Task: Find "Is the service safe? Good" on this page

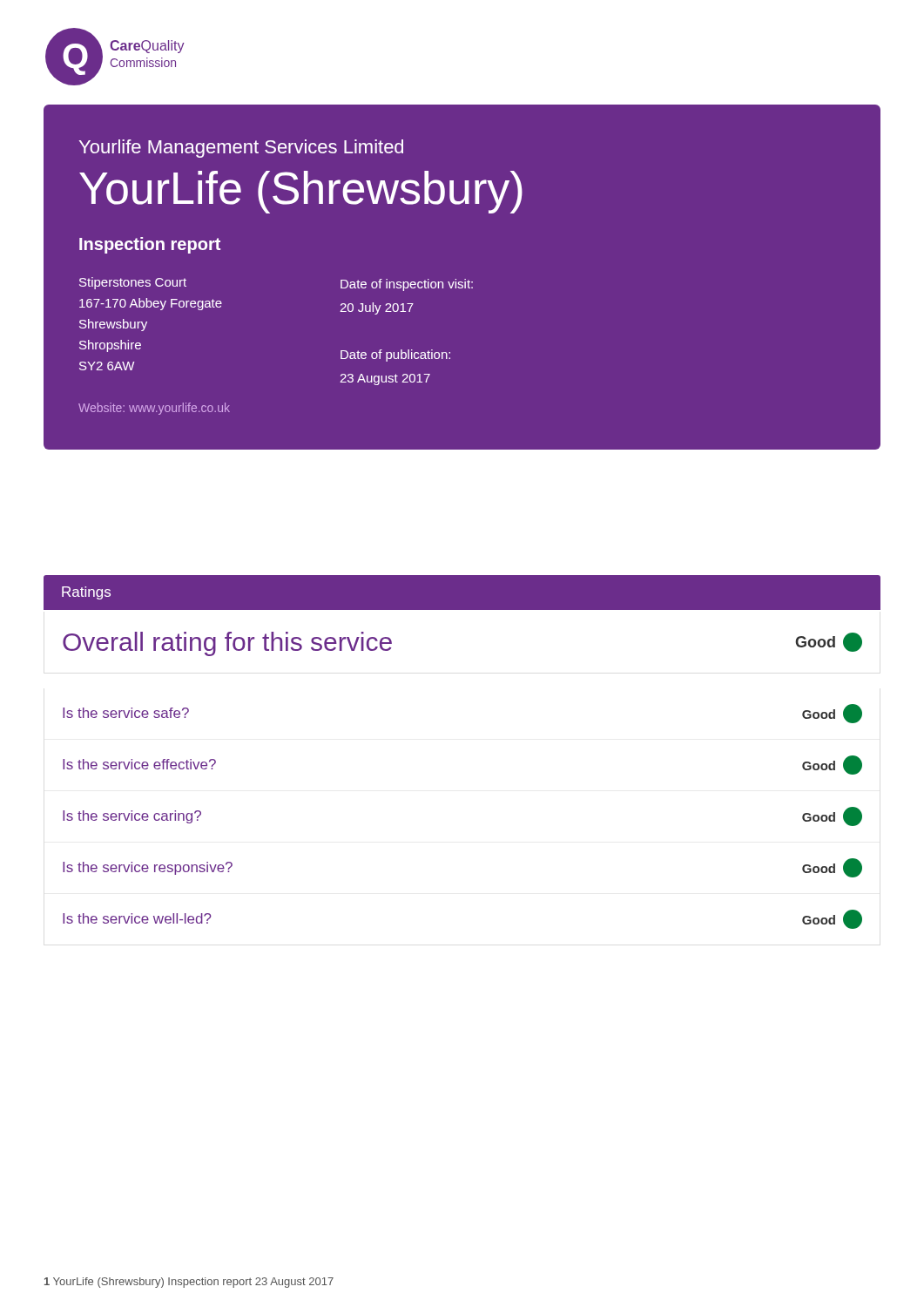Action: 124,713
